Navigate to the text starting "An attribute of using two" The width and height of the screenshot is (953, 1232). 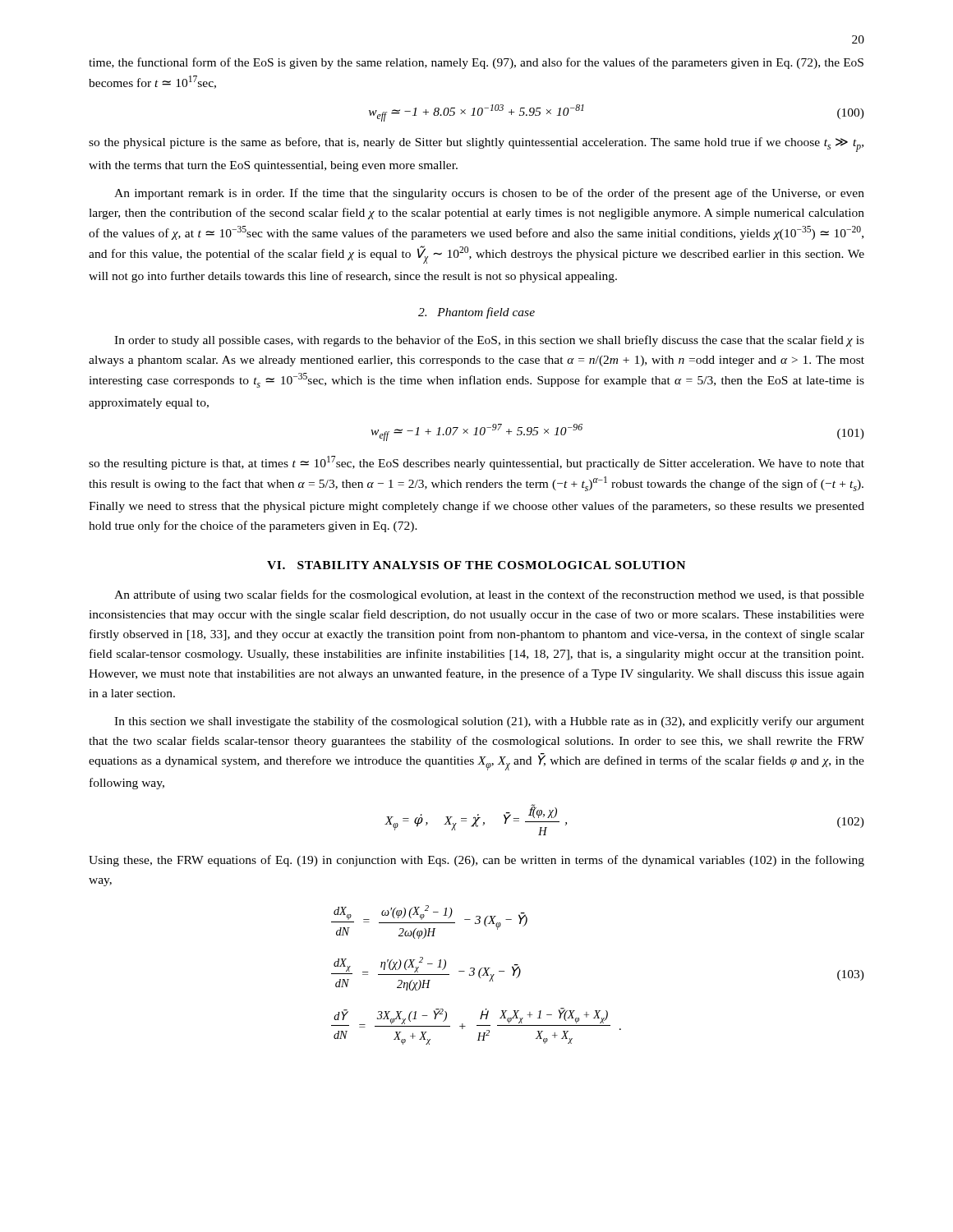click(476, 689)
